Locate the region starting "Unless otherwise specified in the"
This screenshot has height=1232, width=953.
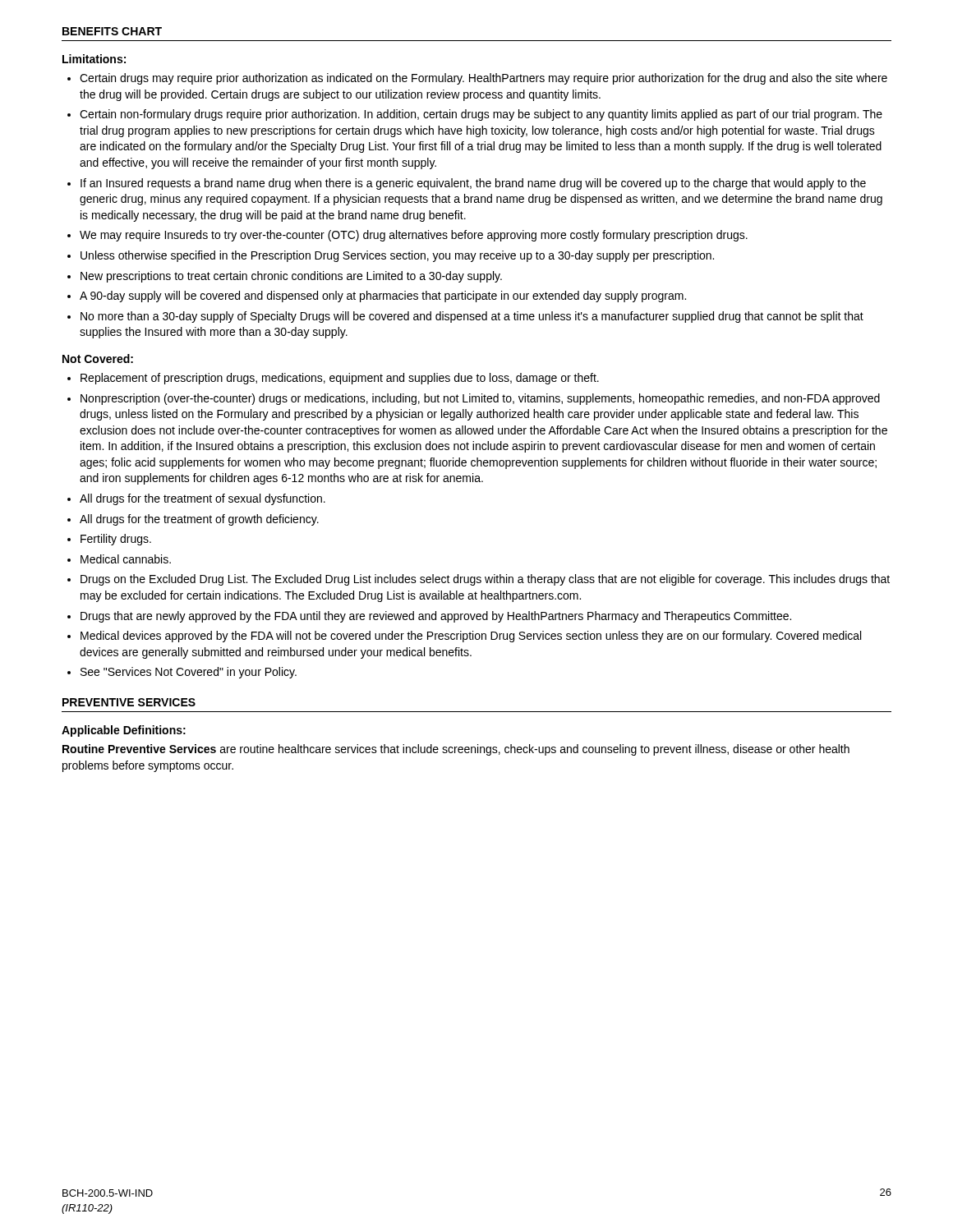click(397, 255)
